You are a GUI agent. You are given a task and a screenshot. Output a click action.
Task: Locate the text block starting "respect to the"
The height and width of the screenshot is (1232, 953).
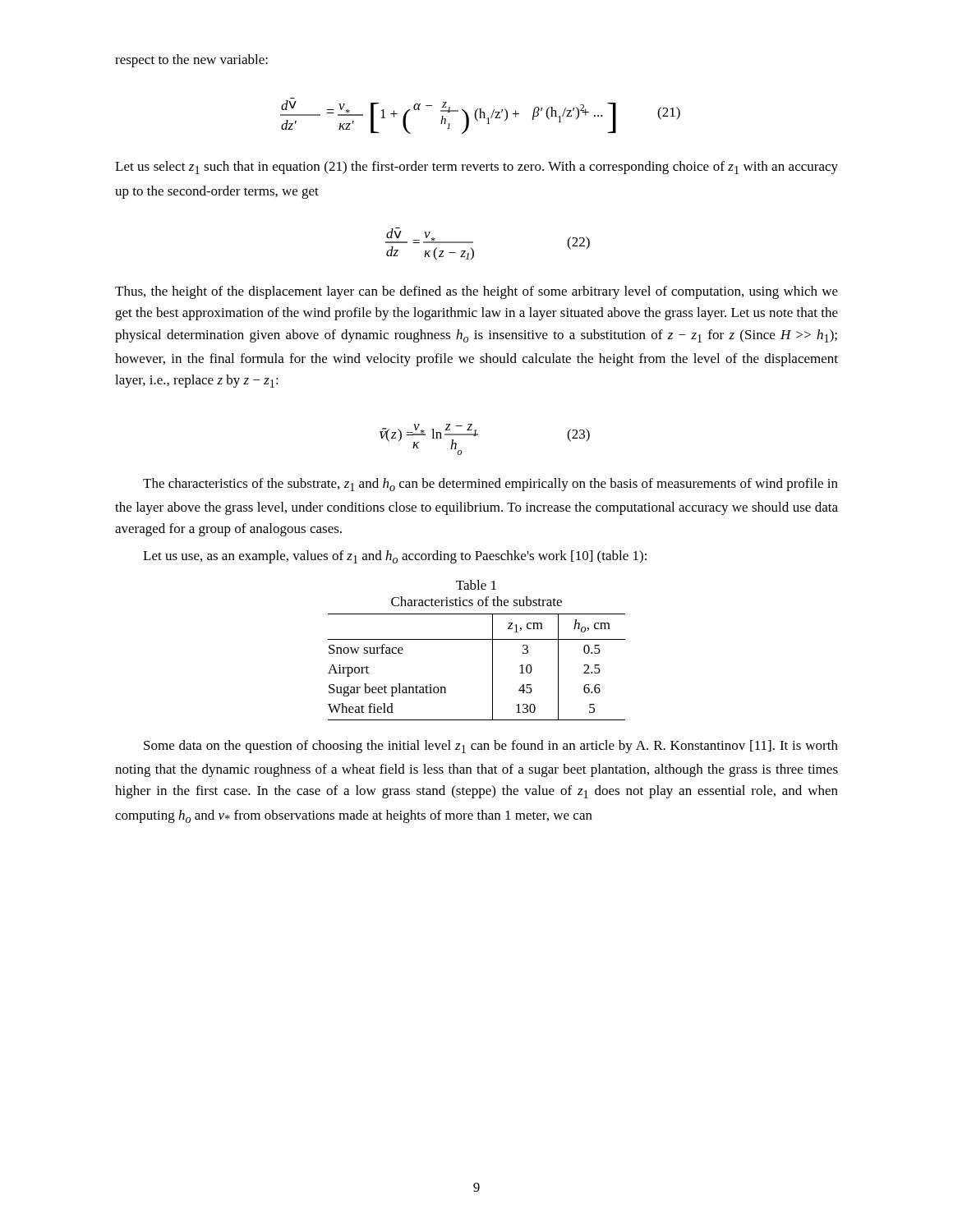(x=191, y=61)
